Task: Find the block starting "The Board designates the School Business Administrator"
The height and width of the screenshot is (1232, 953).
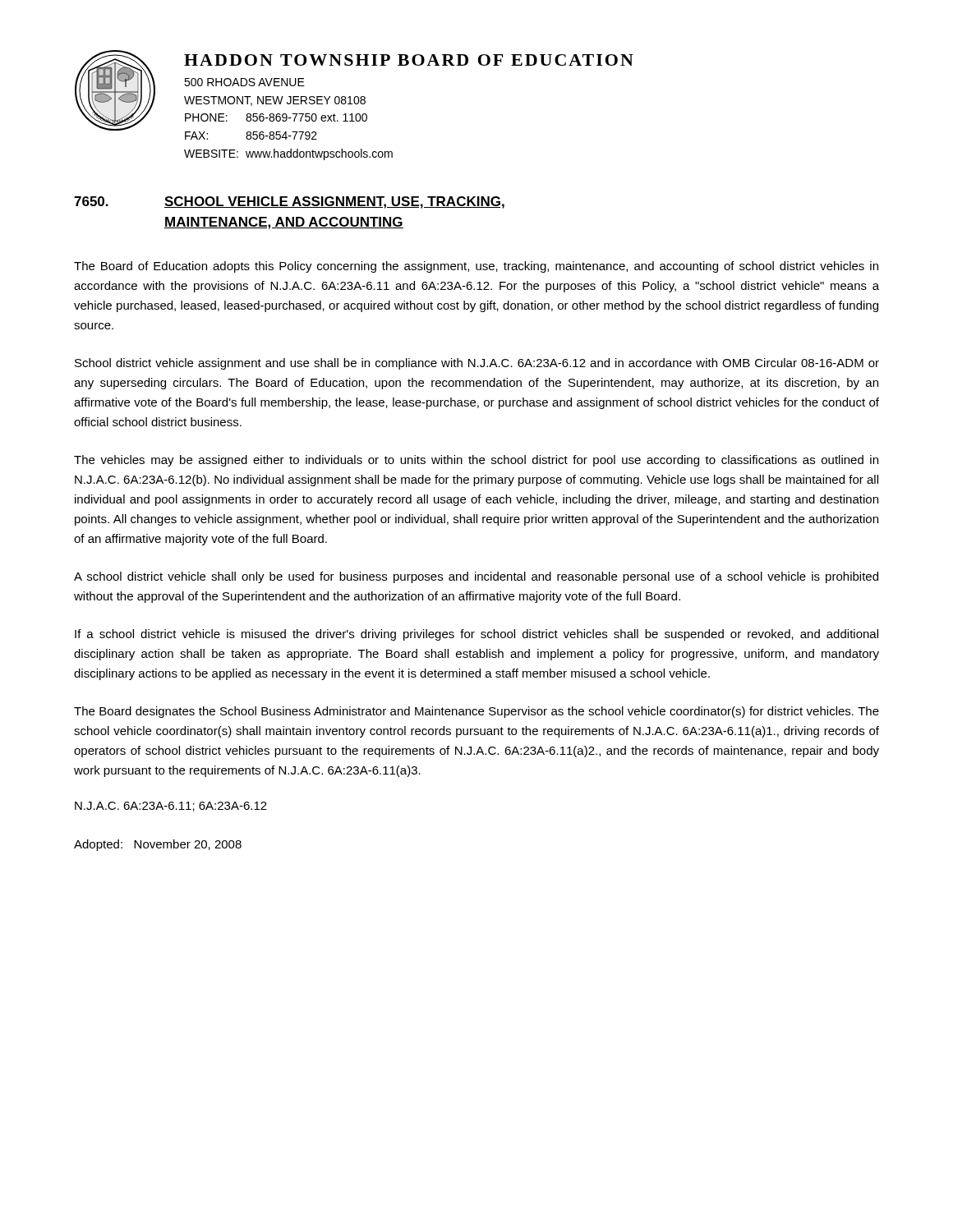Action: pyautogui.click(x=476, y=740)
